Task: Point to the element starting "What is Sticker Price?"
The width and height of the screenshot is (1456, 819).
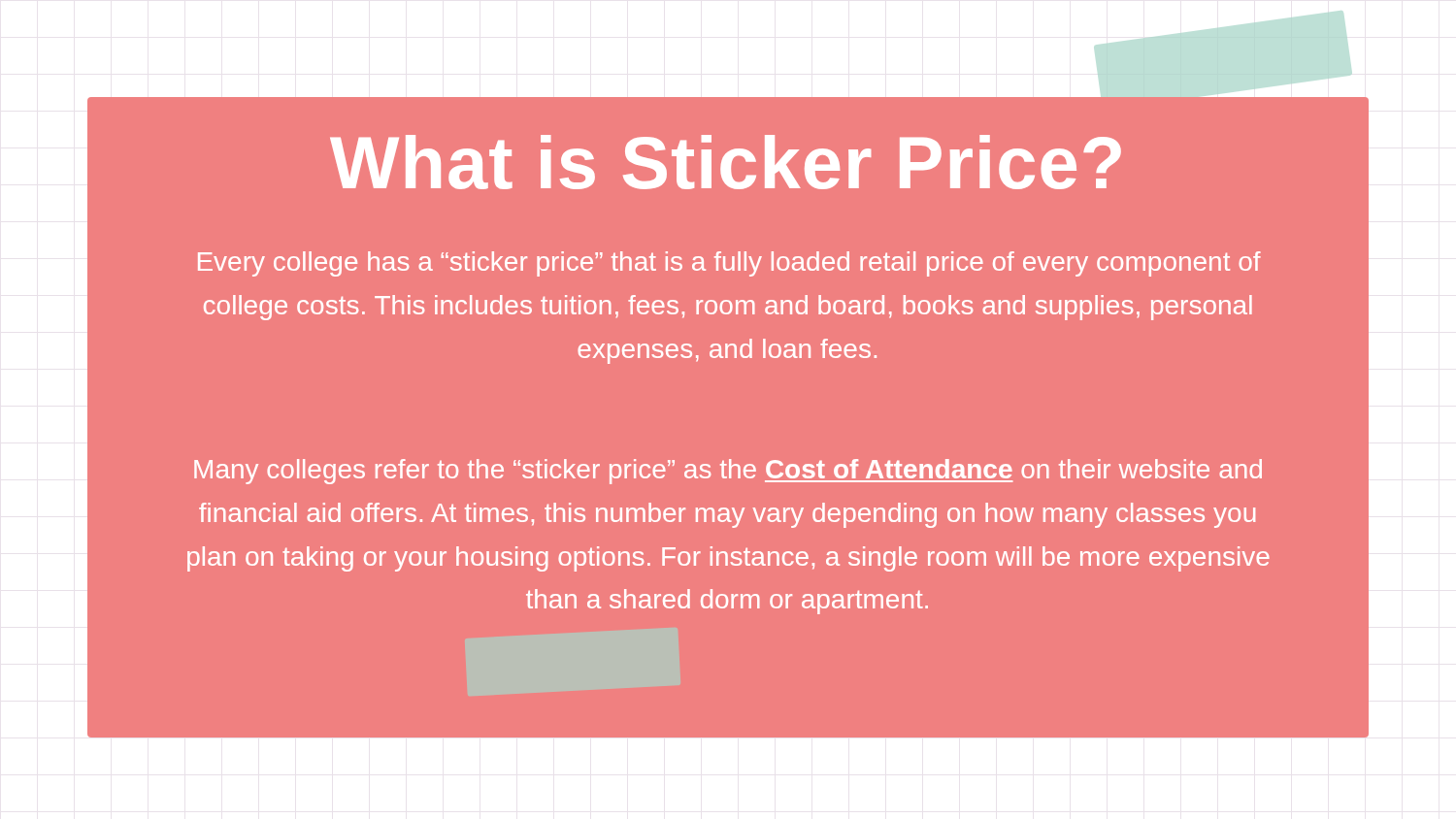Action: [728, 163]
